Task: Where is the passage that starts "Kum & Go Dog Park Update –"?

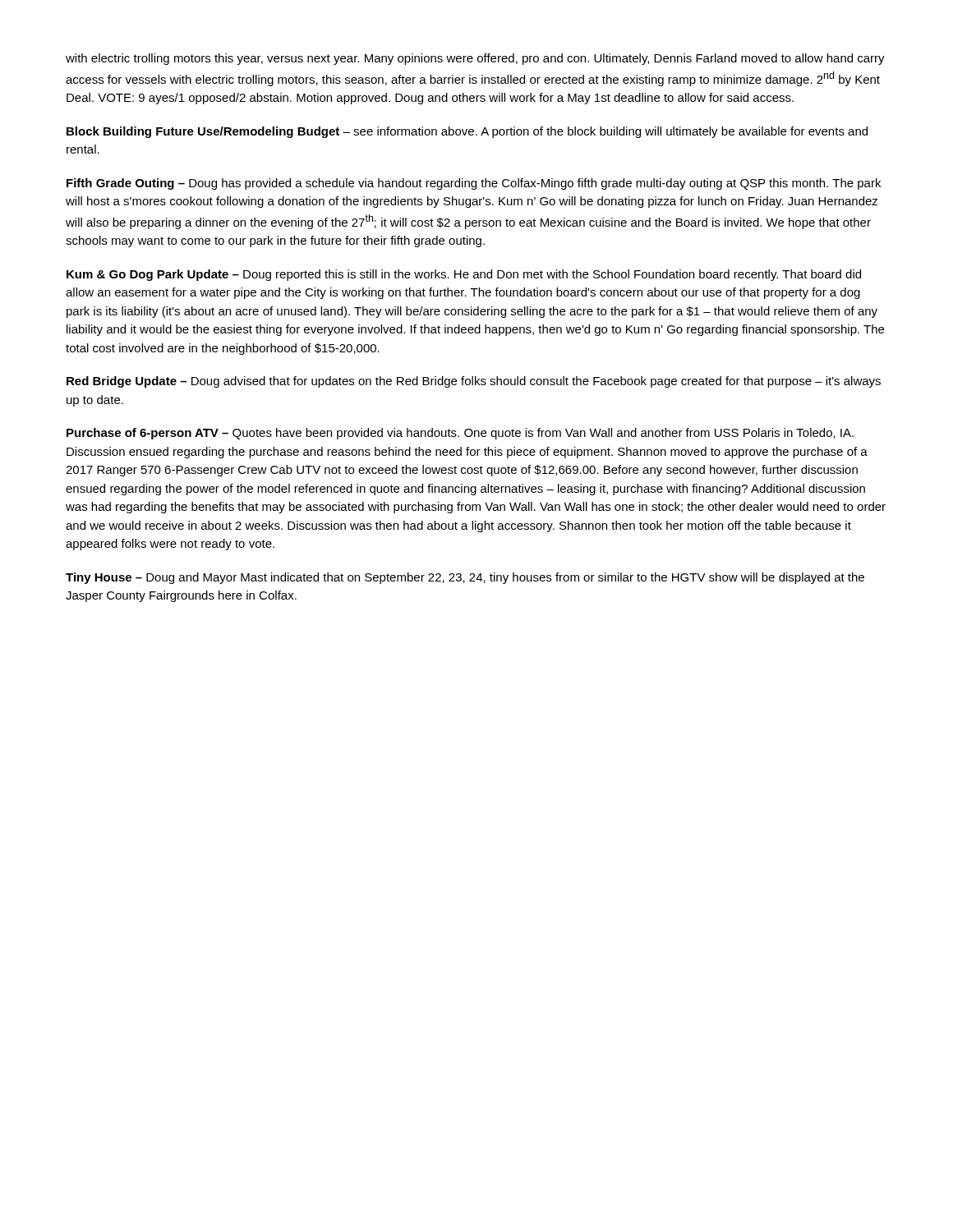Action: (x=475, y=310)
